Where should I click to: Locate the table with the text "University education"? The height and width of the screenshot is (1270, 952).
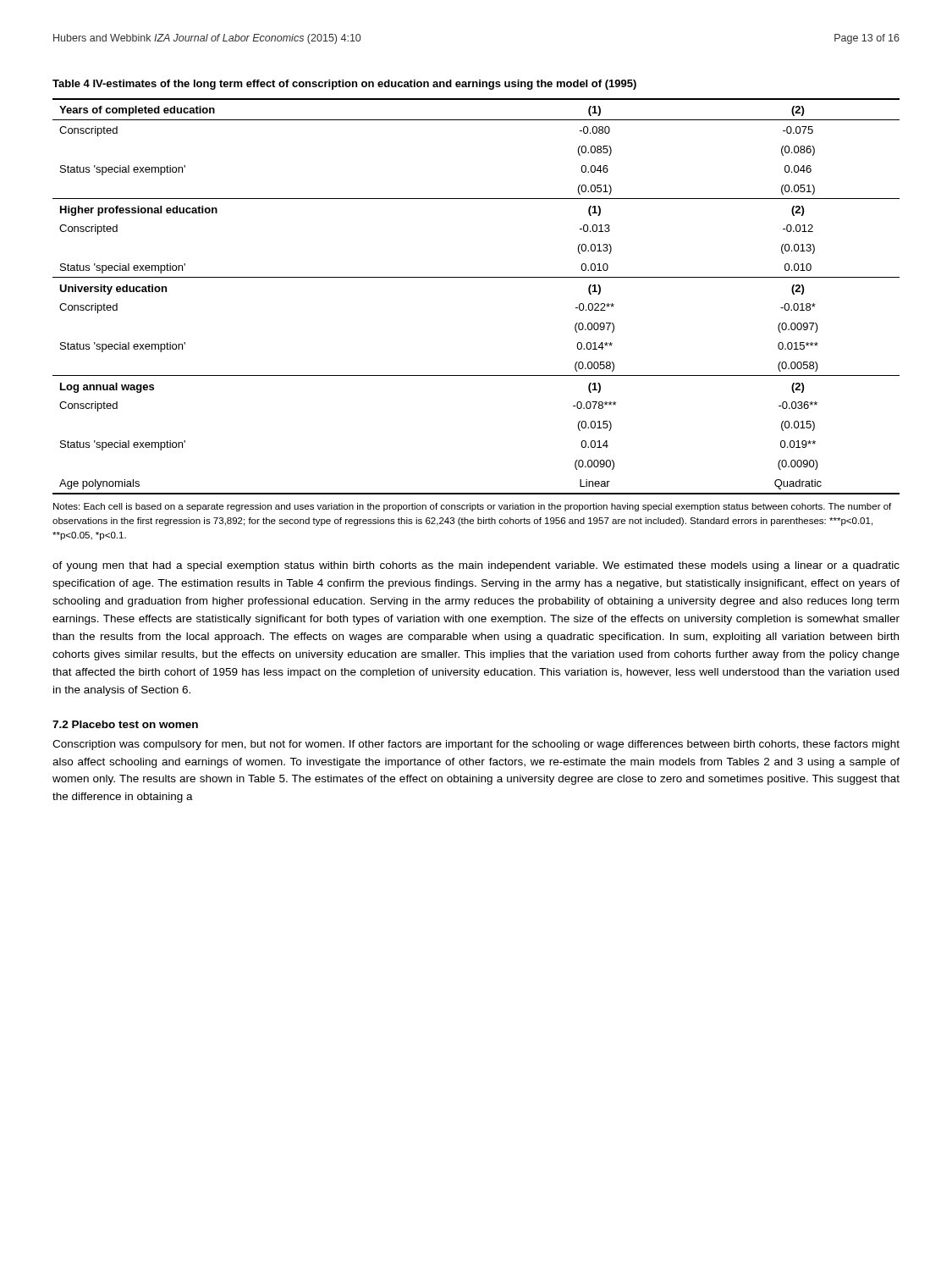(x=476, y=297)
